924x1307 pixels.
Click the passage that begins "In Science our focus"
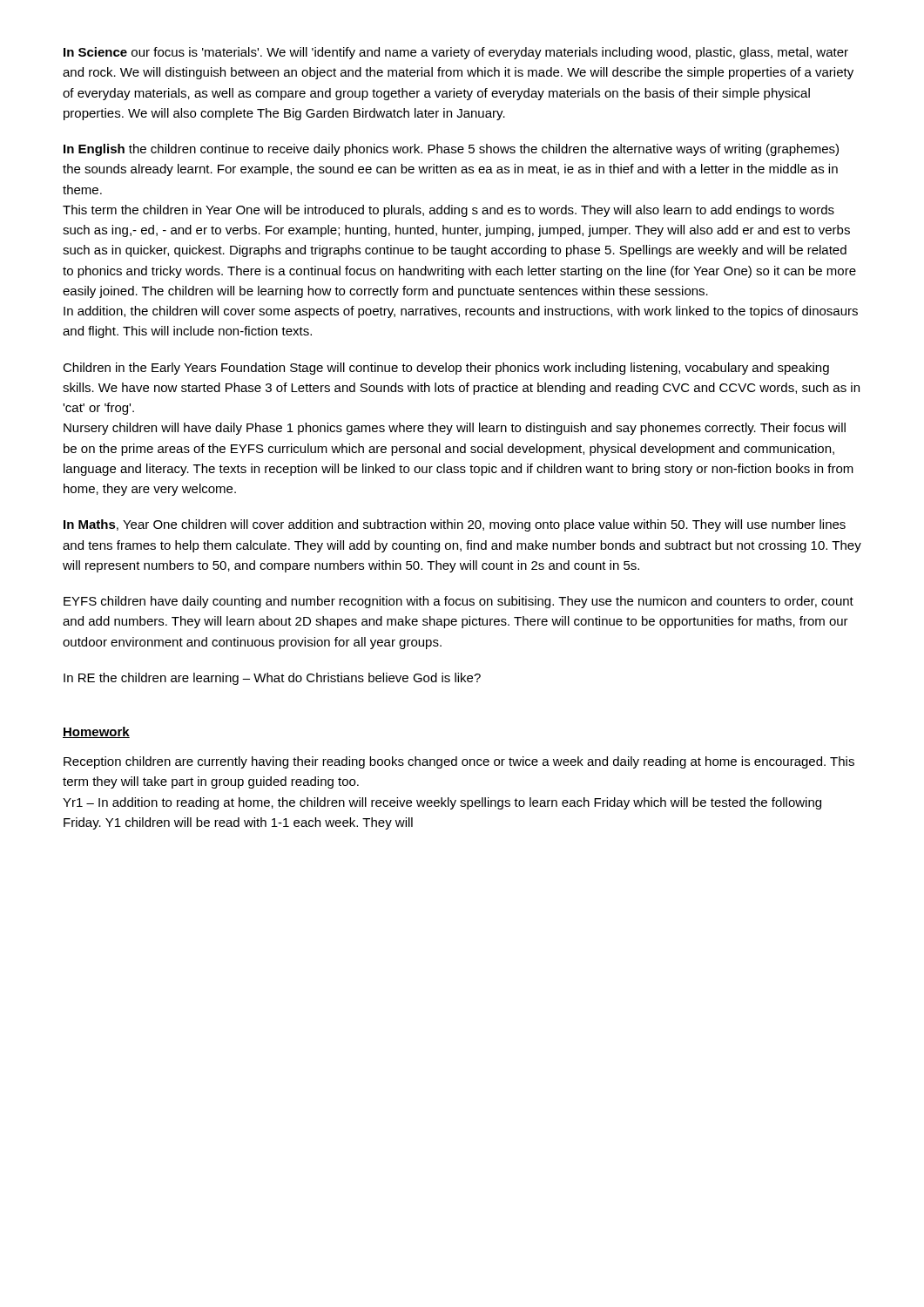pos(458,82)
